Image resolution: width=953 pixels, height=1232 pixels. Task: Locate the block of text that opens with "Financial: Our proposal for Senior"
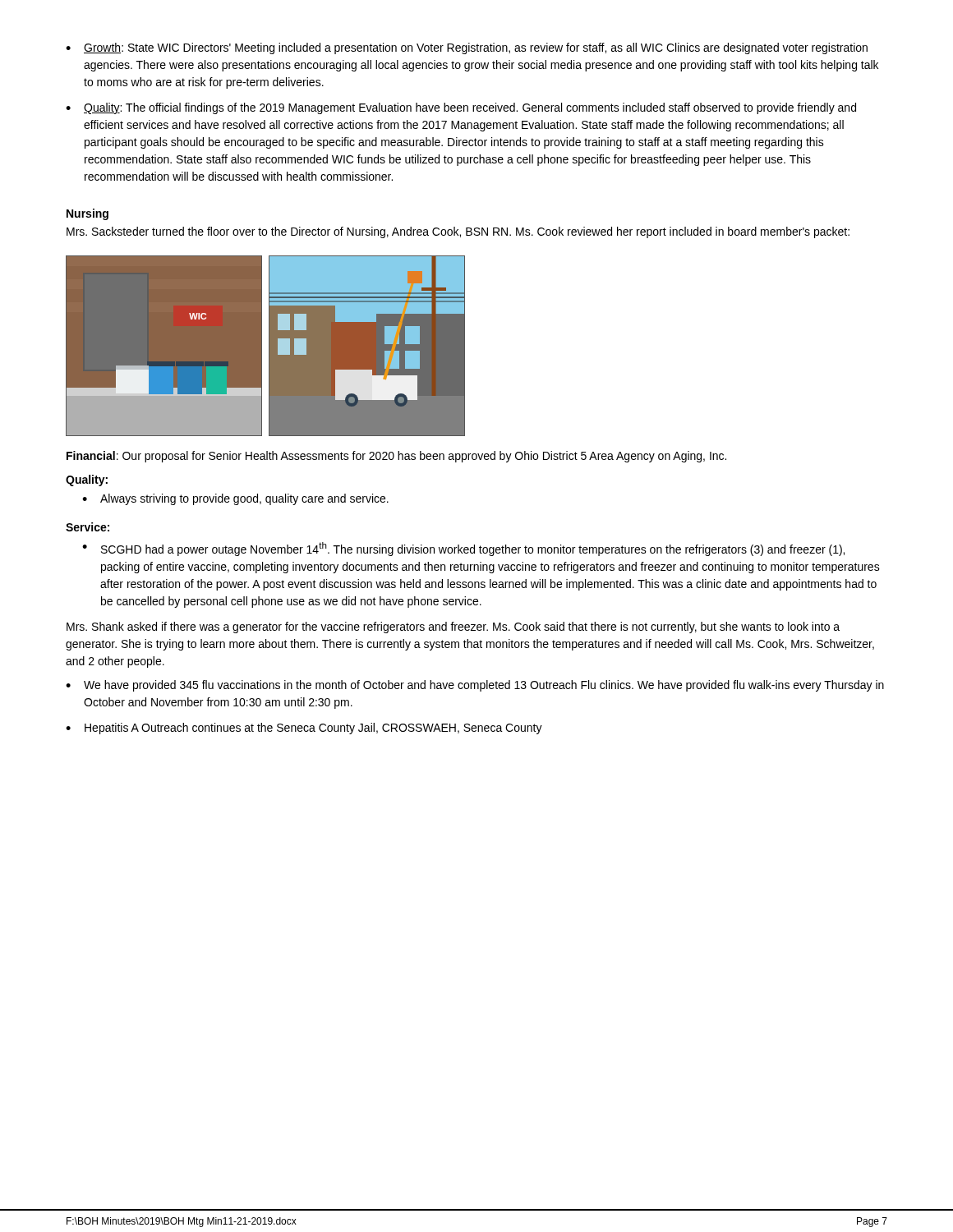coord(397,456)
